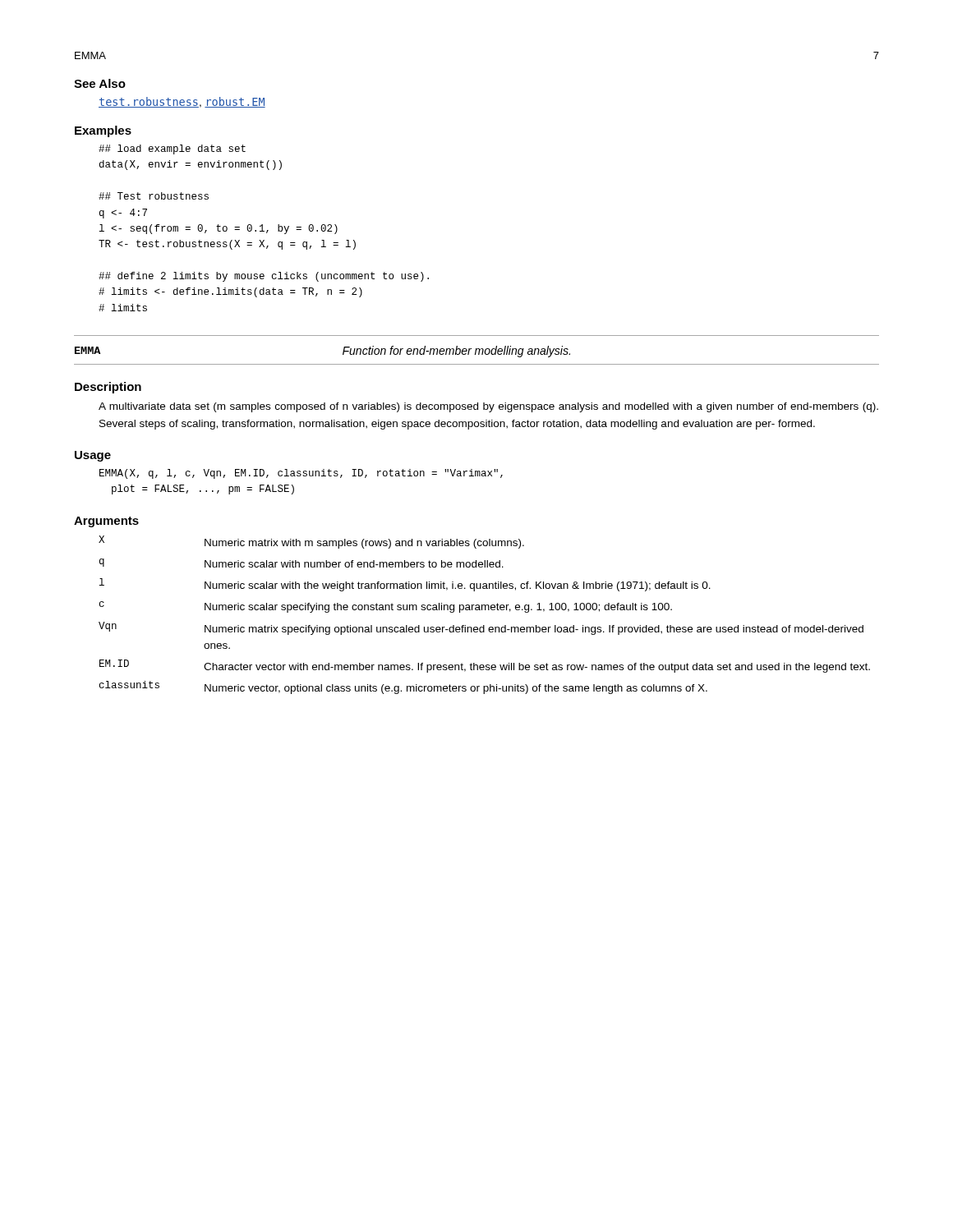
Task: Find the section header that reads "See Also"
Action: point(100,83)
